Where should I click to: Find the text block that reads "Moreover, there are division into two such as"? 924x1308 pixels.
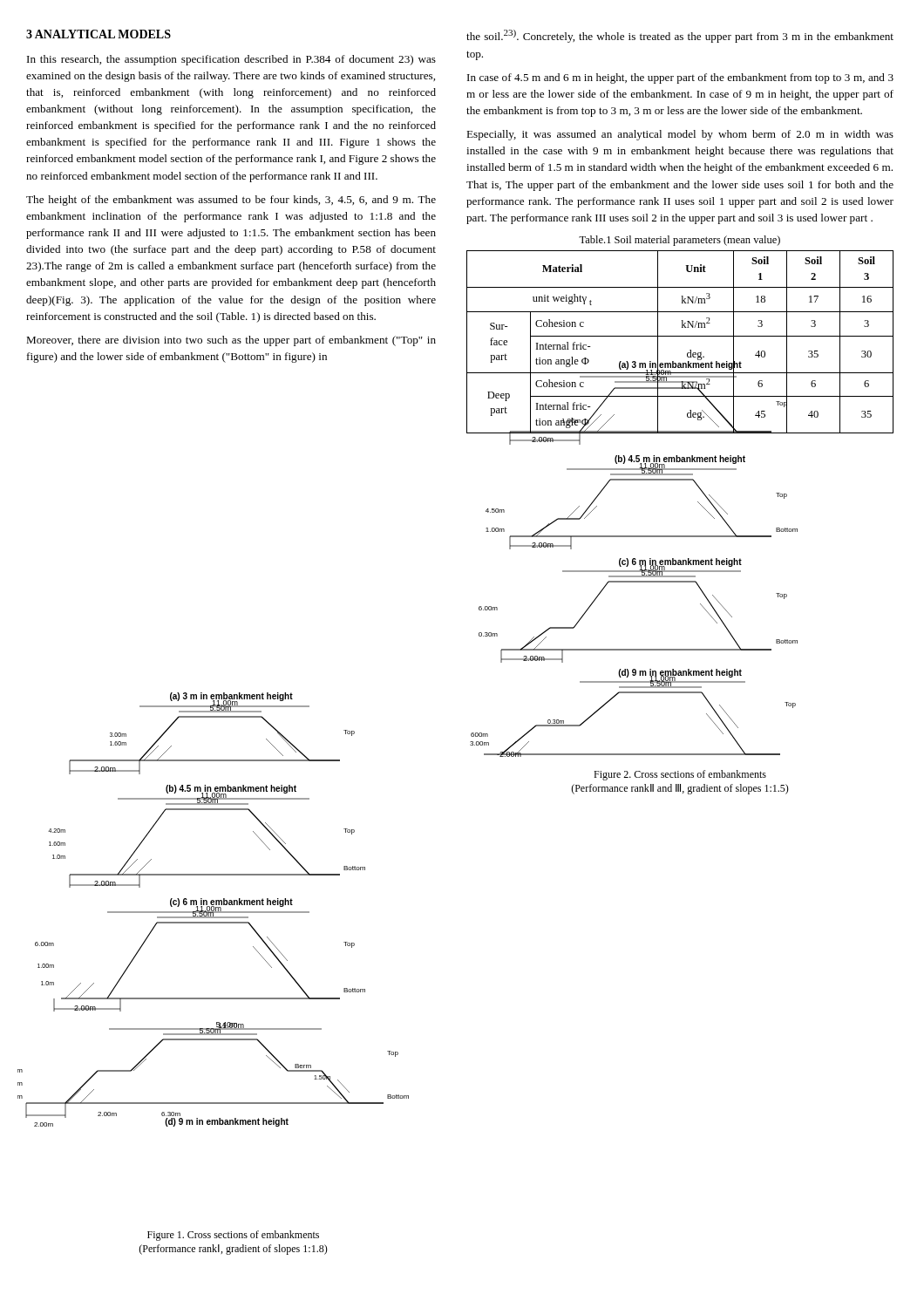pos(231,348)
